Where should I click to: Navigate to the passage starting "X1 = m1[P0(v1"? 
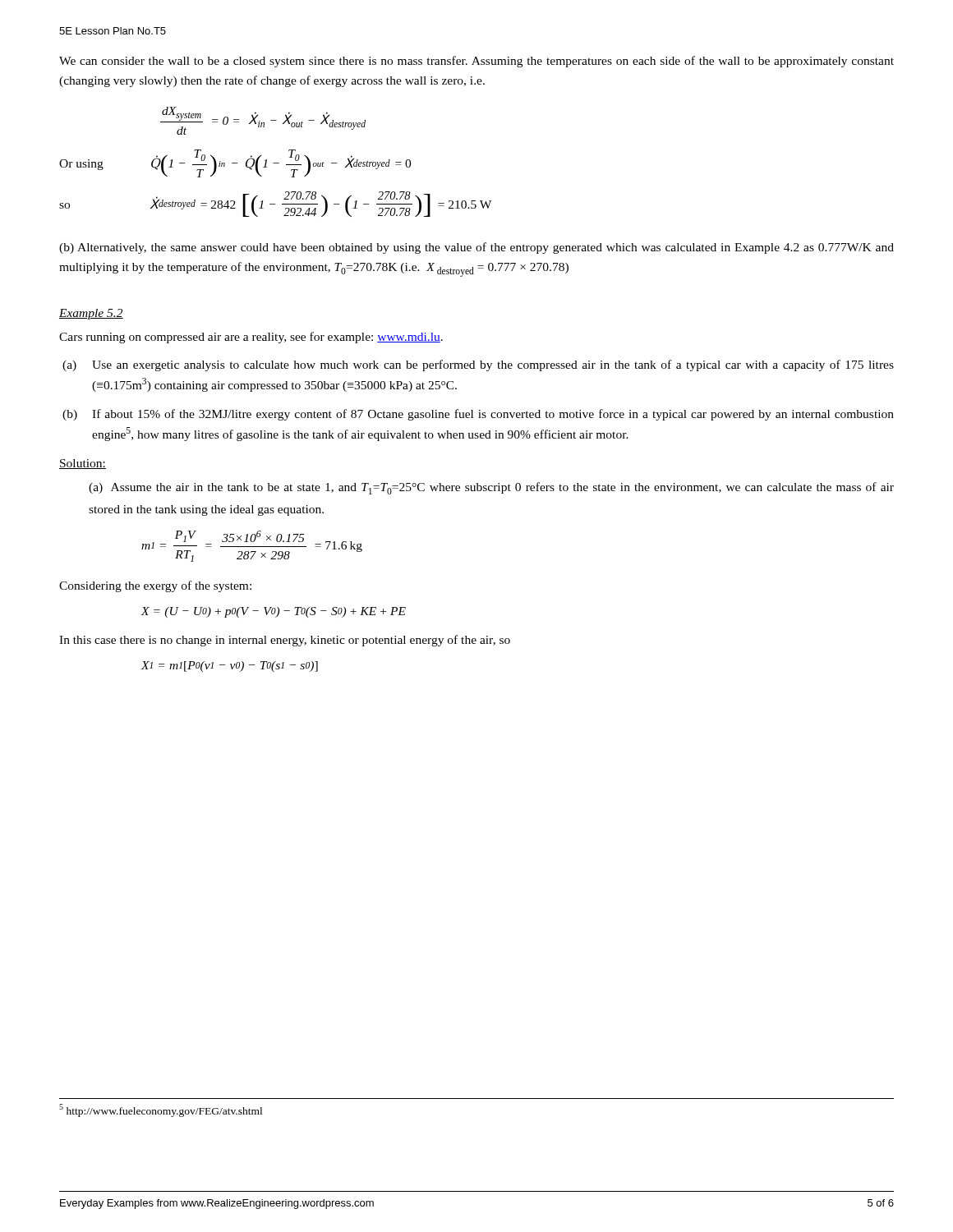230,665
